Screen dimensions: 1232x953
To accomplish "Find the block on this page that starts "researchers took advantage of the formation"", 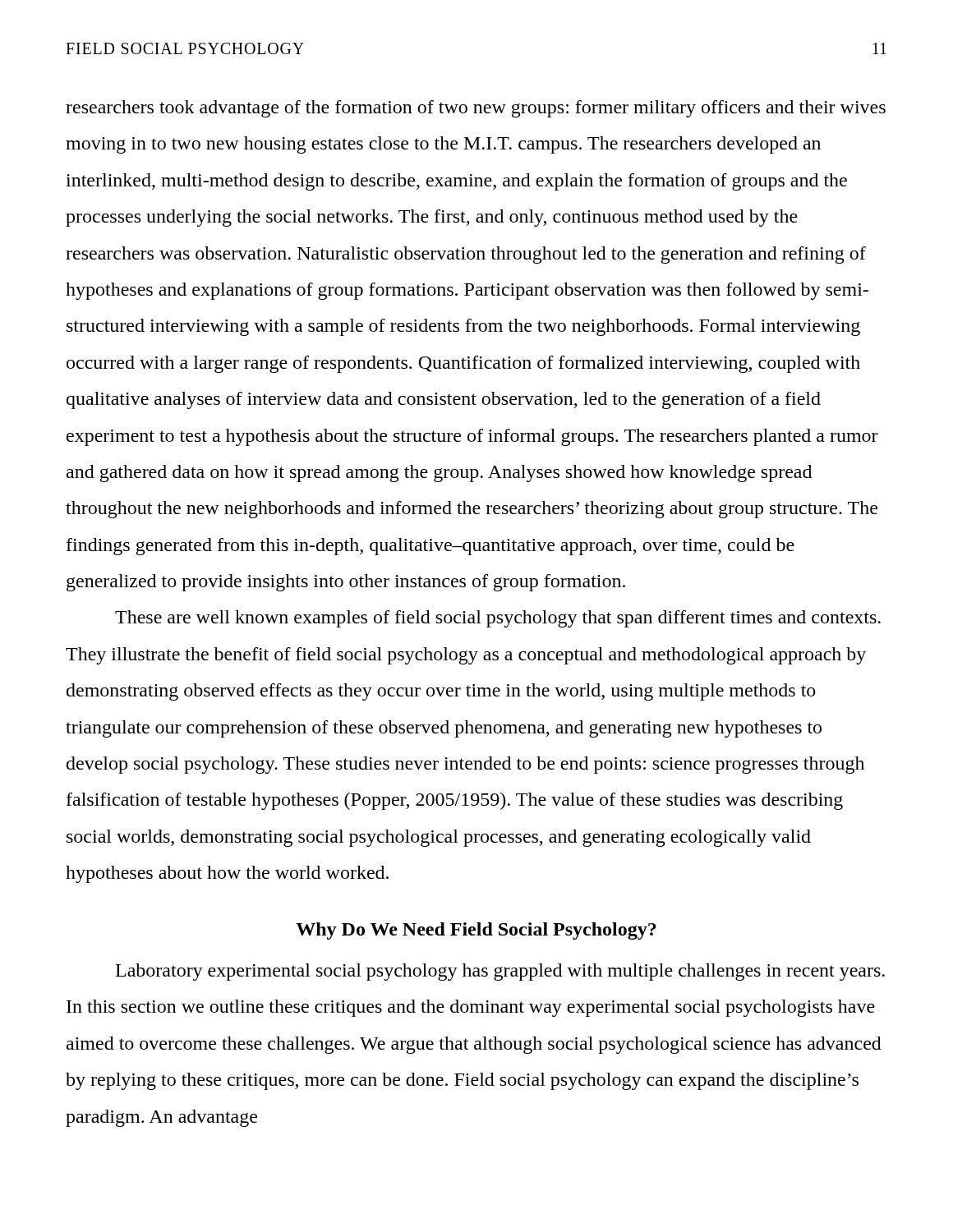I will tap(476, 344).
